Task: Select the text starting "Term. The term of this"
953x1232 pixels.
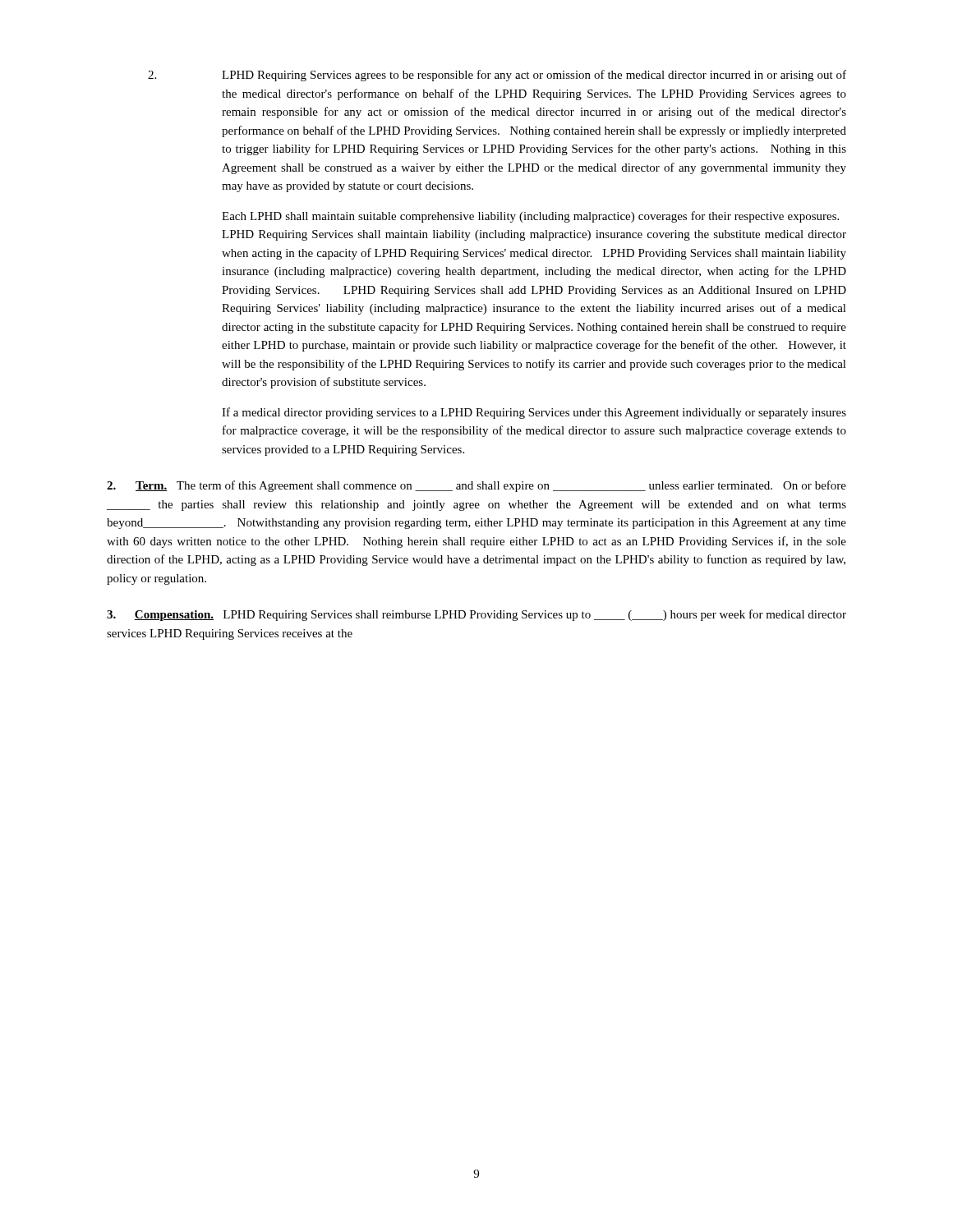Action: 476,532
